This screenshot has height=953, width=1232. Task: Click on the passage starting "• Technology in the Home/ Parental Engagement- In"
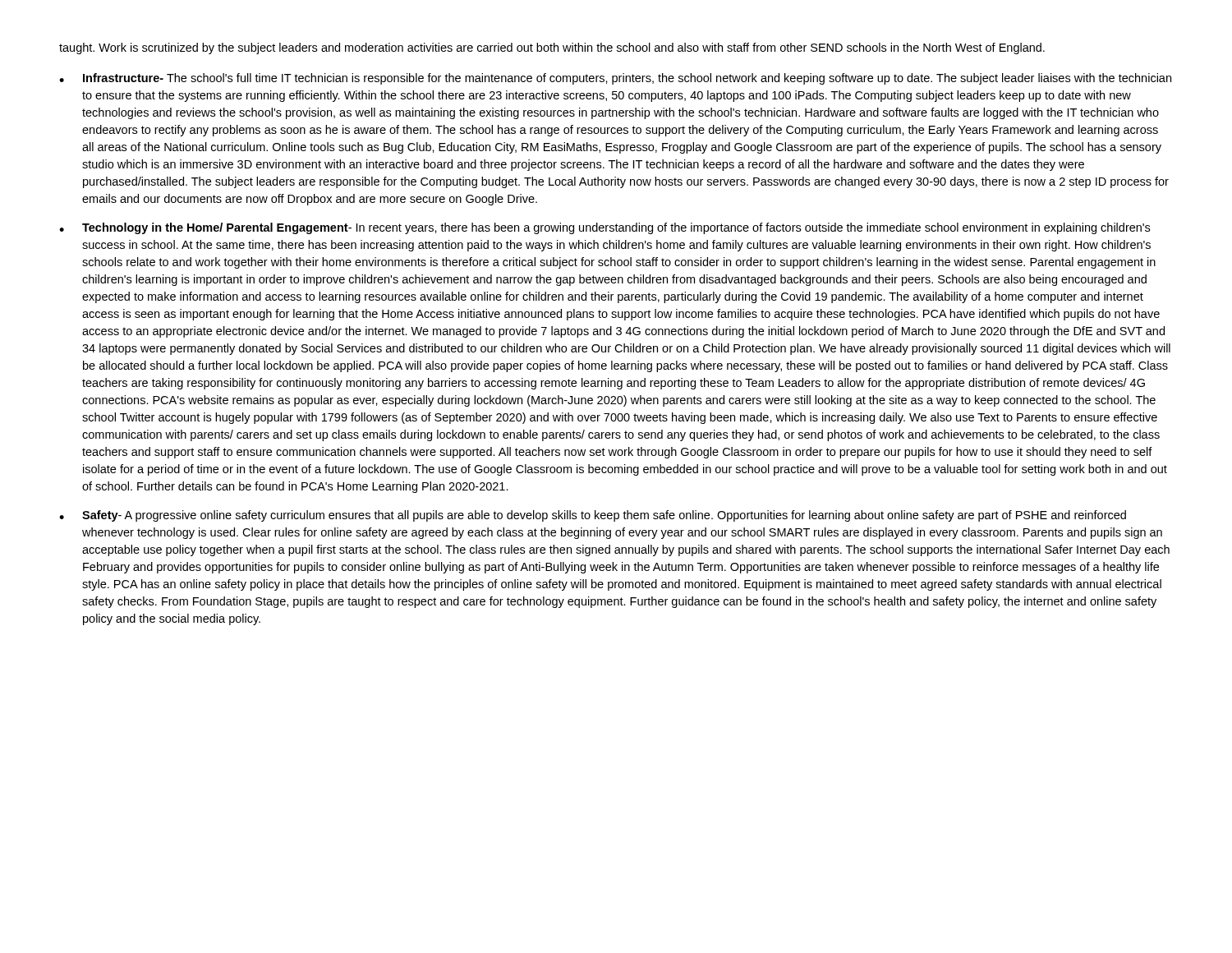(x=616, y=358)
